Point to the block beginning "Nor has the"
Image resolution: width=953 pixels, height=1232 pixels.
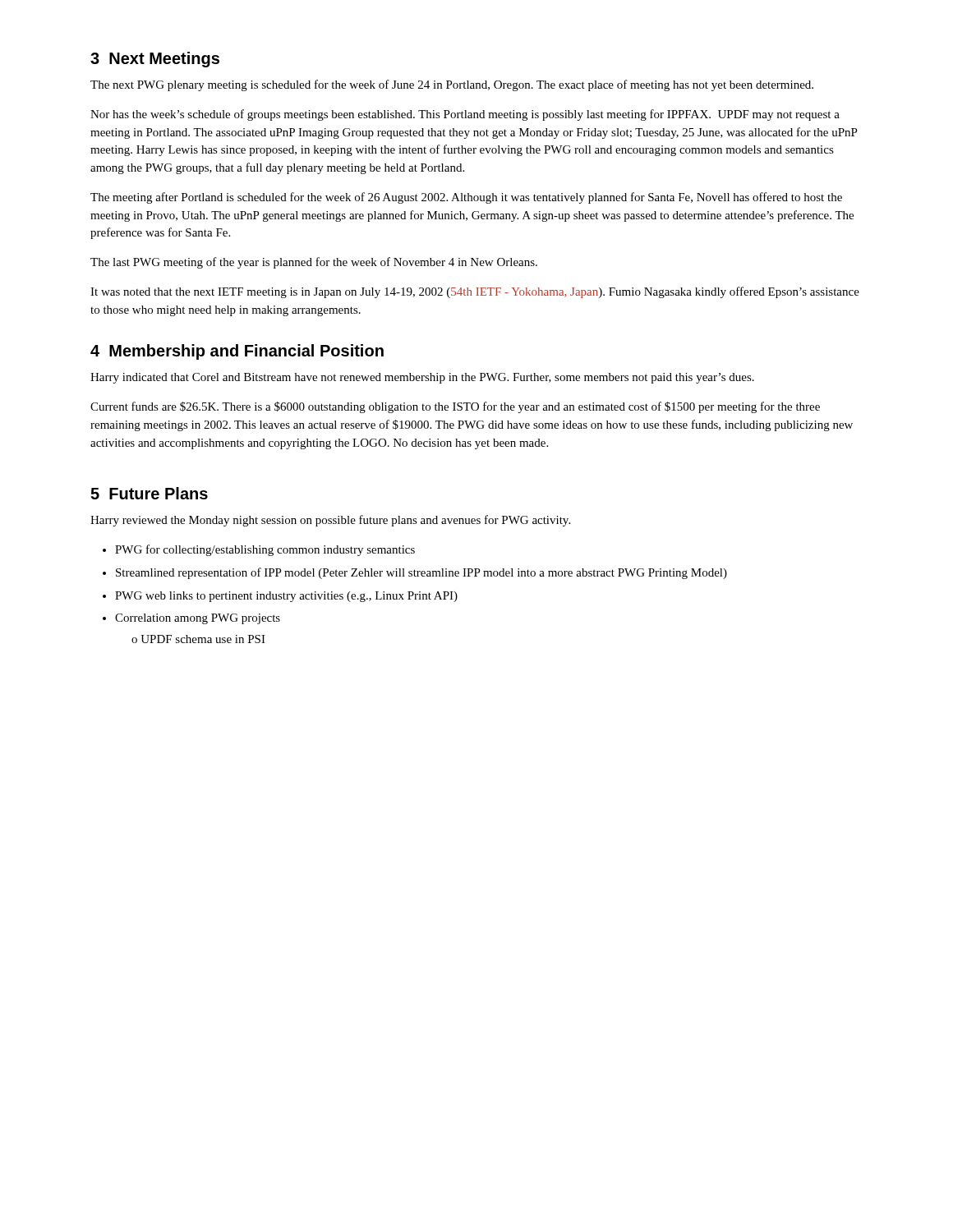click(476, 141)
